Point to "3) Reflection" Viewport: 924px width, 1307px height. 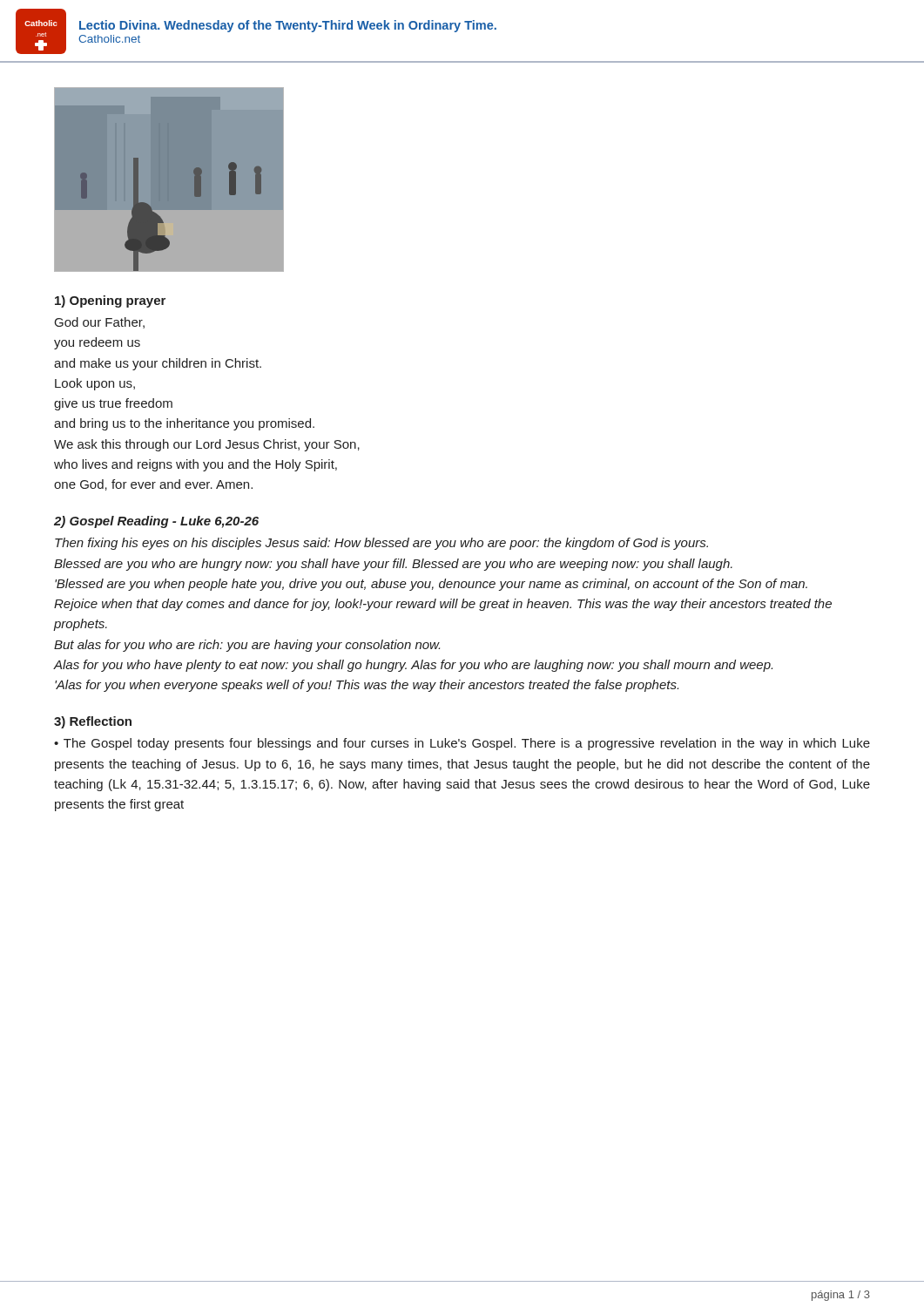click(x=93, y=721)
